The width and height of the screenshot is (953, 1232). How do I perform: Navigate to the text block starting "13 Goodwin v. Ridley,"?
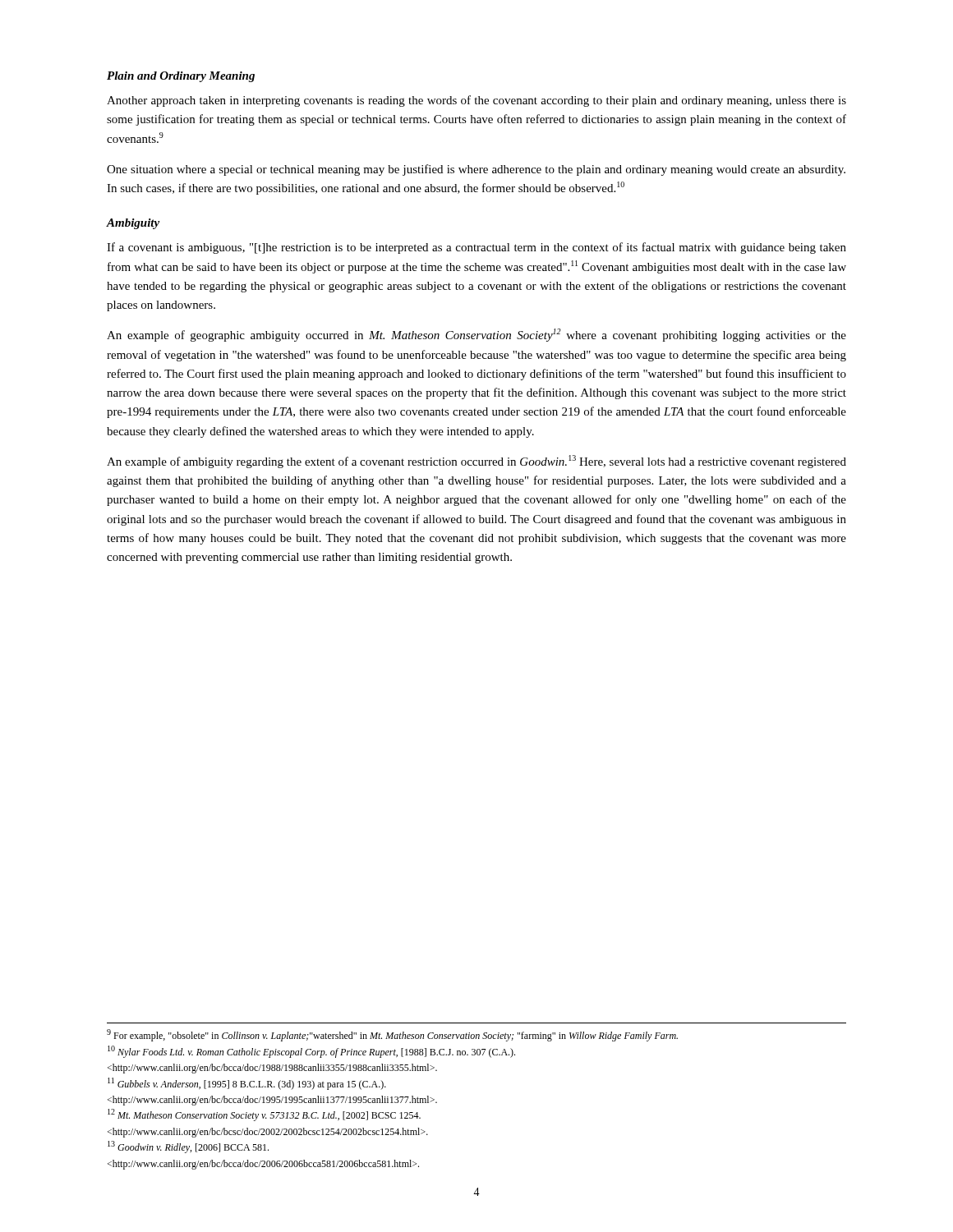(188, 1147)
